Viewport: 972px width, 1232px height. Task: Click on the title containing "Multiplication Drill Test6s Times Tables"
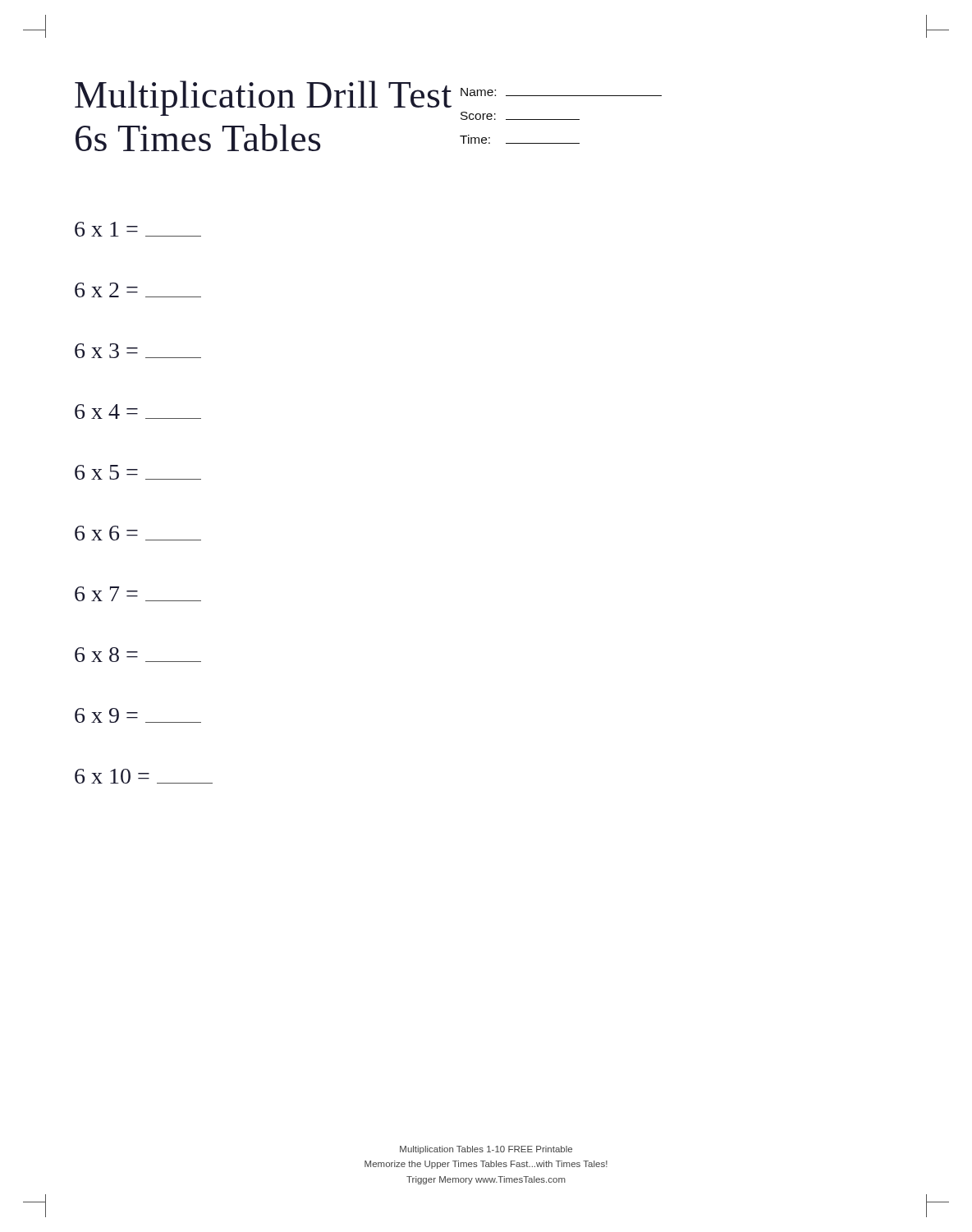pyautogui.click(x=263, y=117)
